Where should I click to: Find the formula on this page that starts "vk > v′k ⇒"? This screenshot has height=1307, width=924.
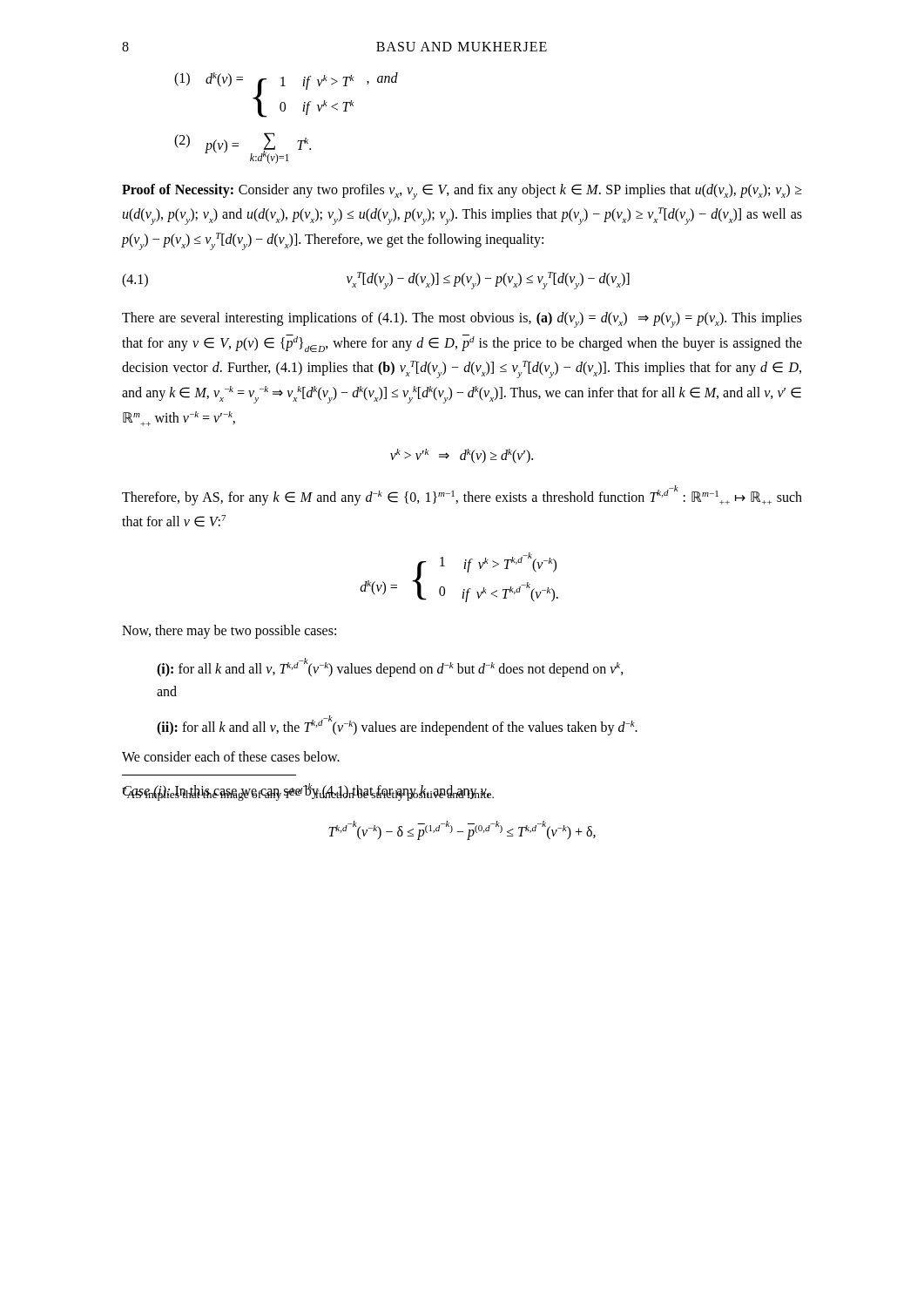(x=462, y=456)
